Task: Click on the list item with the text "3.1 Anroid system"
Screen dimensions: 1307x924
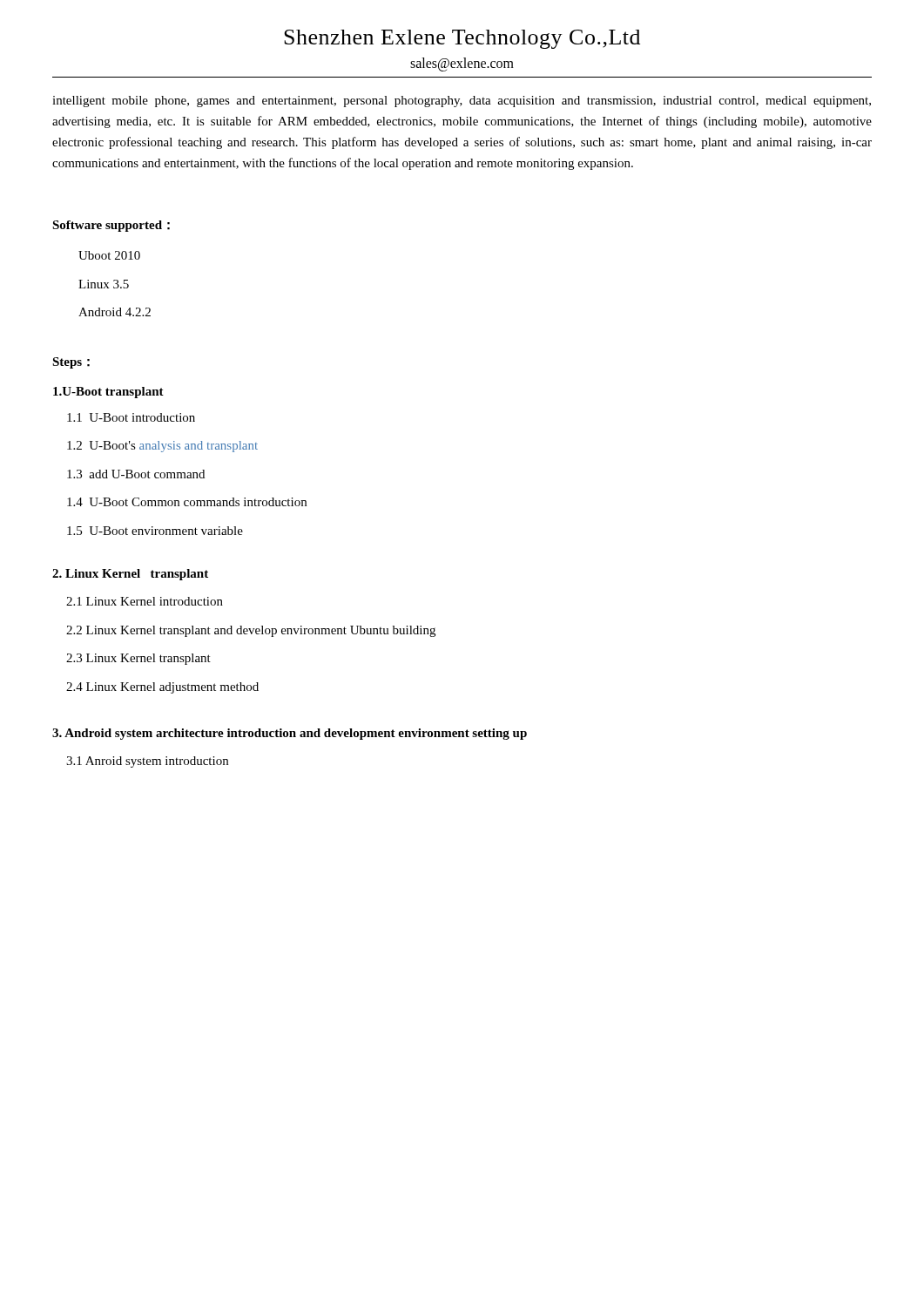Action: point(147,761)
